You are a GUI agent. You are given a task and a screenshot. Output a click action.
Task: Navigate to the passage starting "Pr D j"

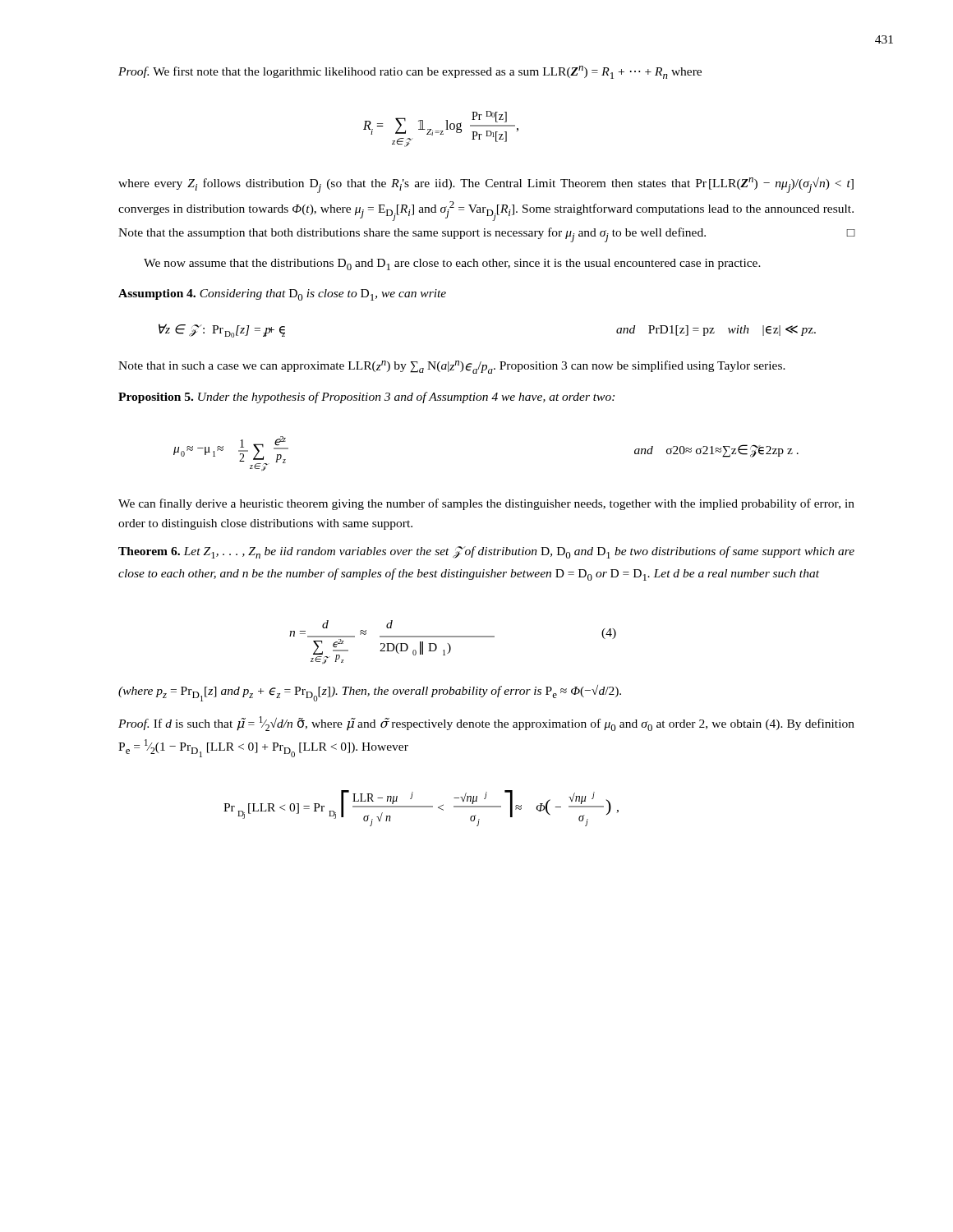click(x=486, y=808)
